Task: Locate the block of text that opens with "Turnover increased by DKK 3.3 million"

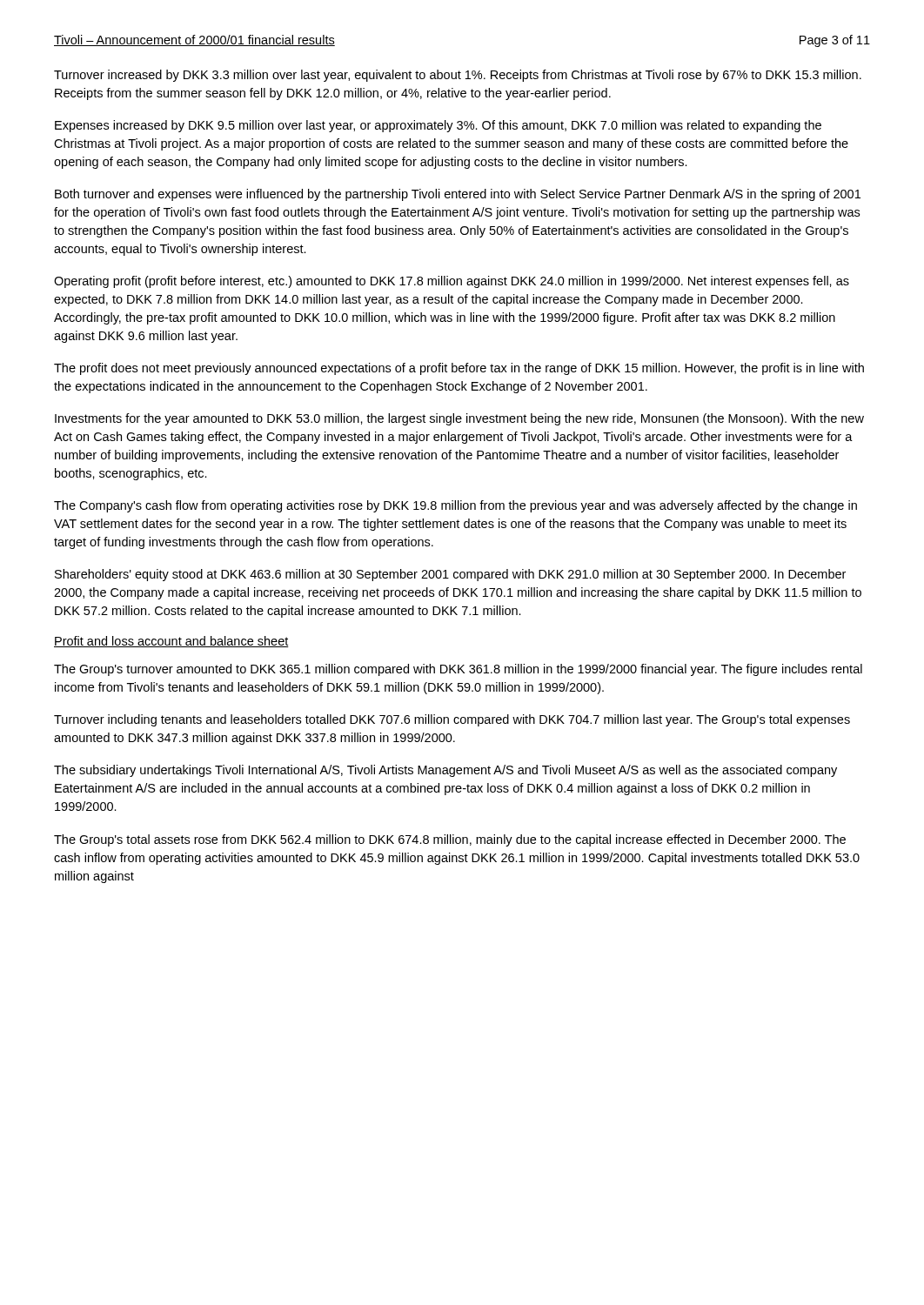Action: (458, 84)
